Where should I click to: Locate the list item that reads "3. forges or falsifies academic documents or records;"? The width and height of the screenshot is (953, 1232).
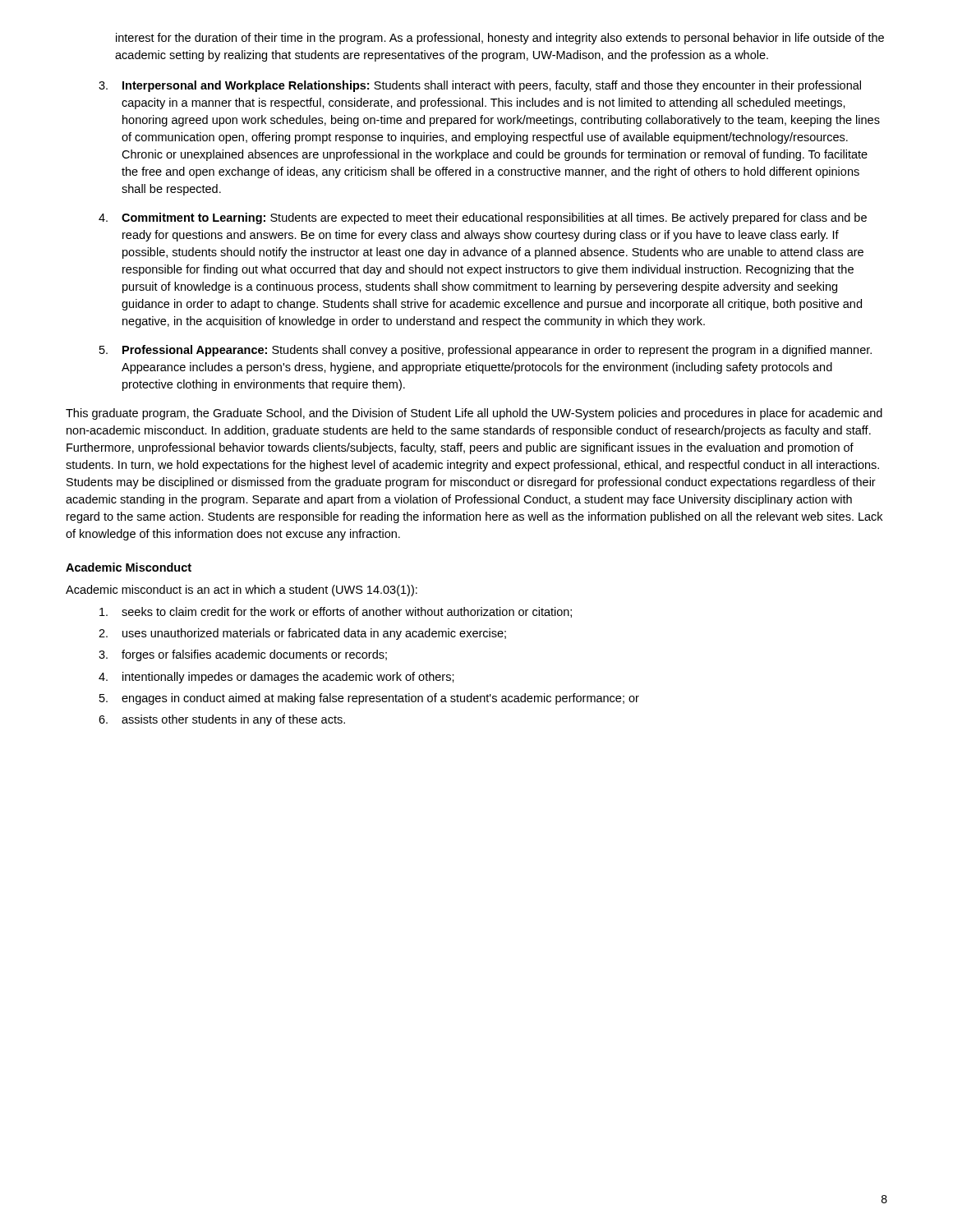coord(243,655)
